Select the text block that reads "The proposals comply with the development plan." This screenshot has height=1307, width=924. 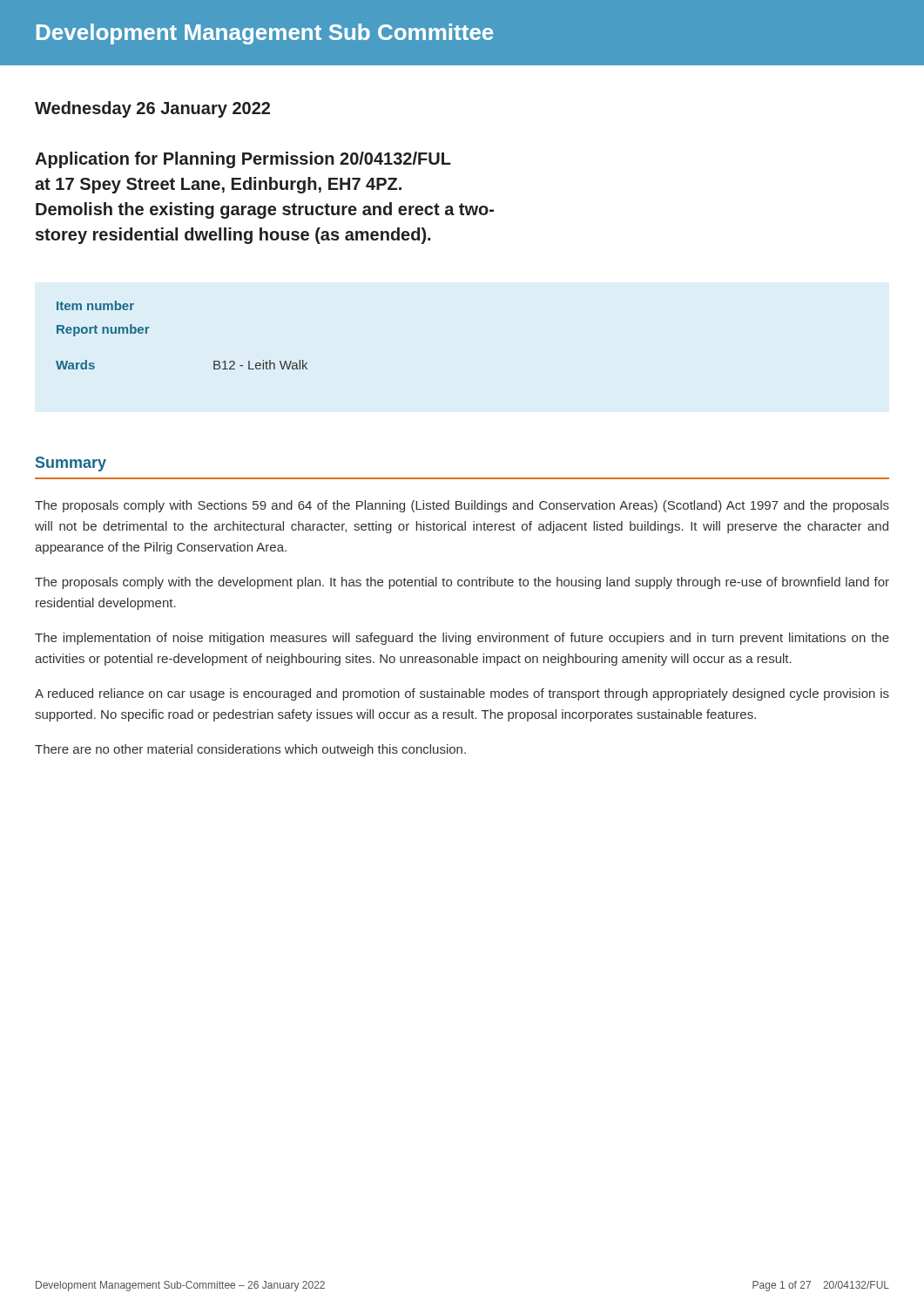coord(462,592)
